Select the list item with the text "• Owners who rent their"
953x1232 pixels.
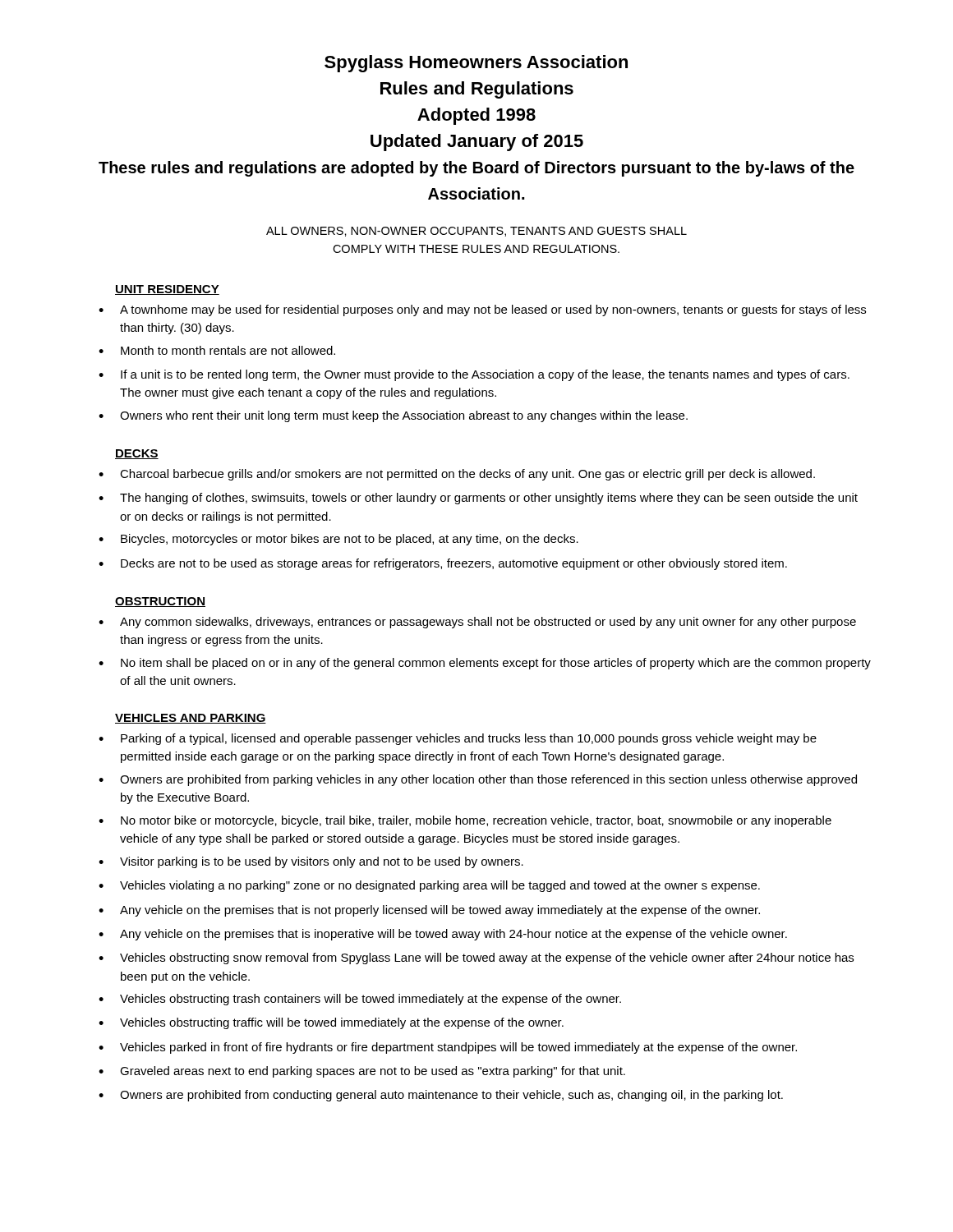tap(485, 416)
